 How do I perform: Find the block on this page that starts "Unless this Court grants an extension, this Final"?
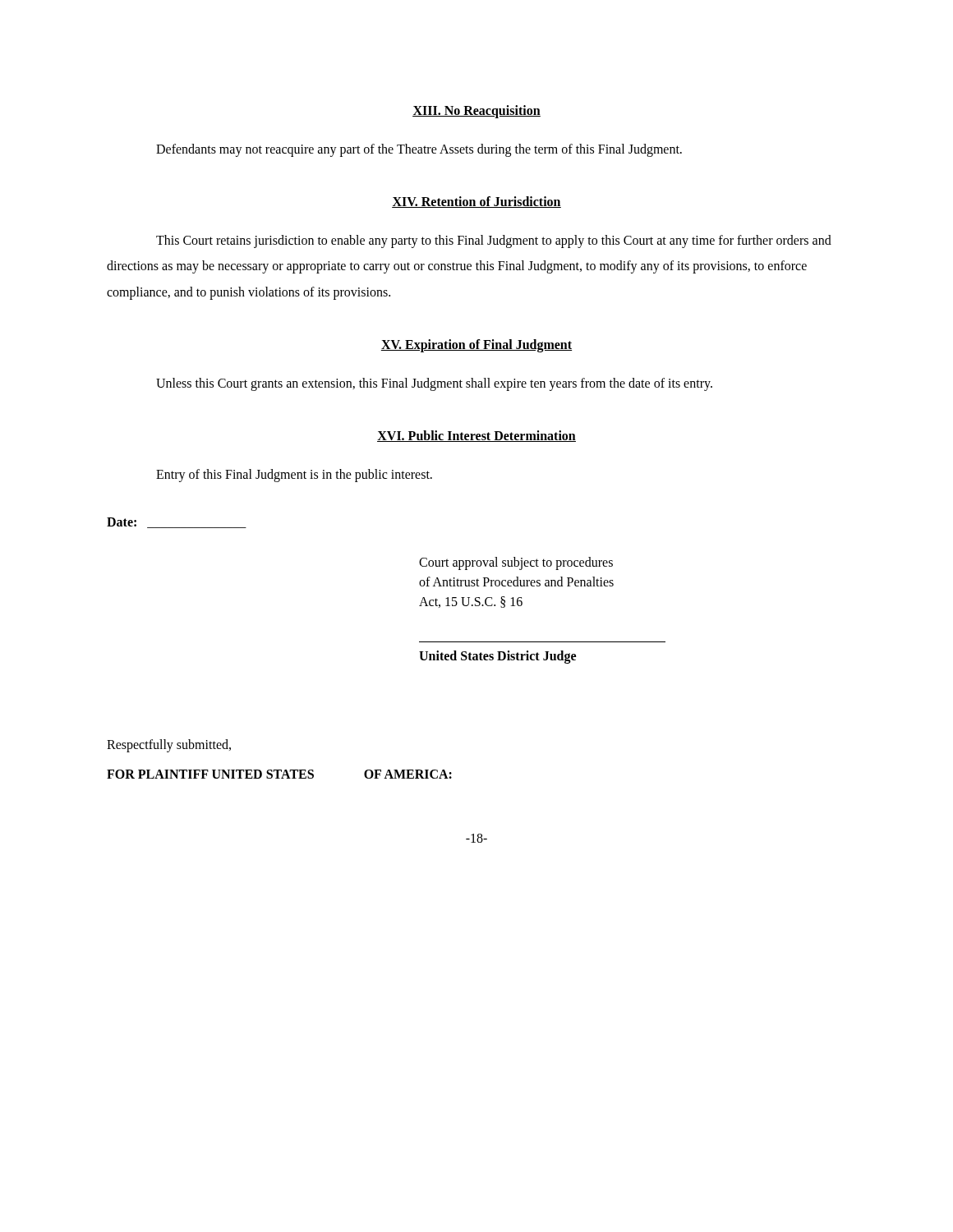435,383
